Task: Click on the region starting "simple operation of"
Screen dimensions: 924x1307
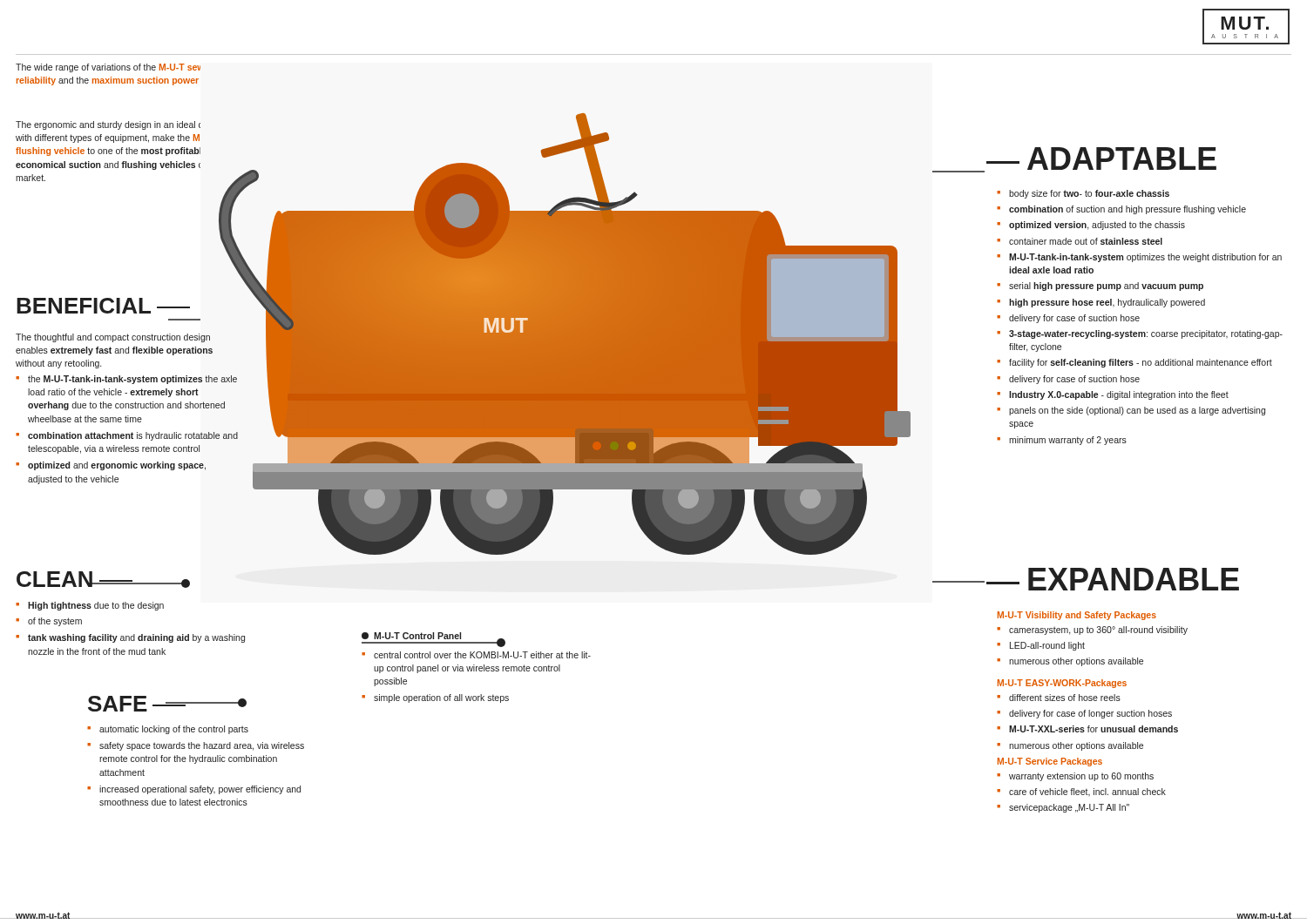Action: click(441, 697)
